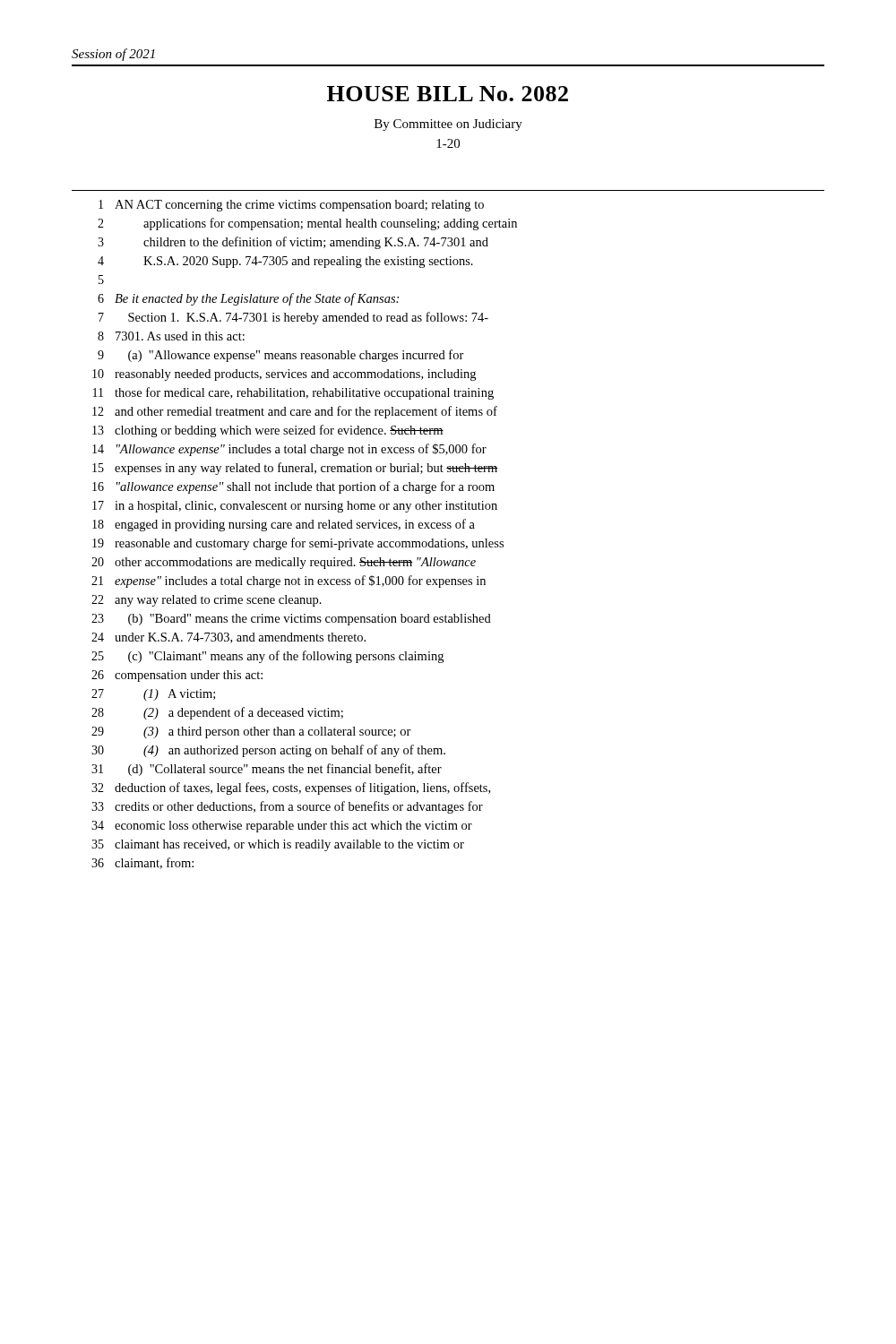Point to the block beginning "28 (2) a dependent"
Viewport: 896px width, 1344px height.
coord(217,713)
